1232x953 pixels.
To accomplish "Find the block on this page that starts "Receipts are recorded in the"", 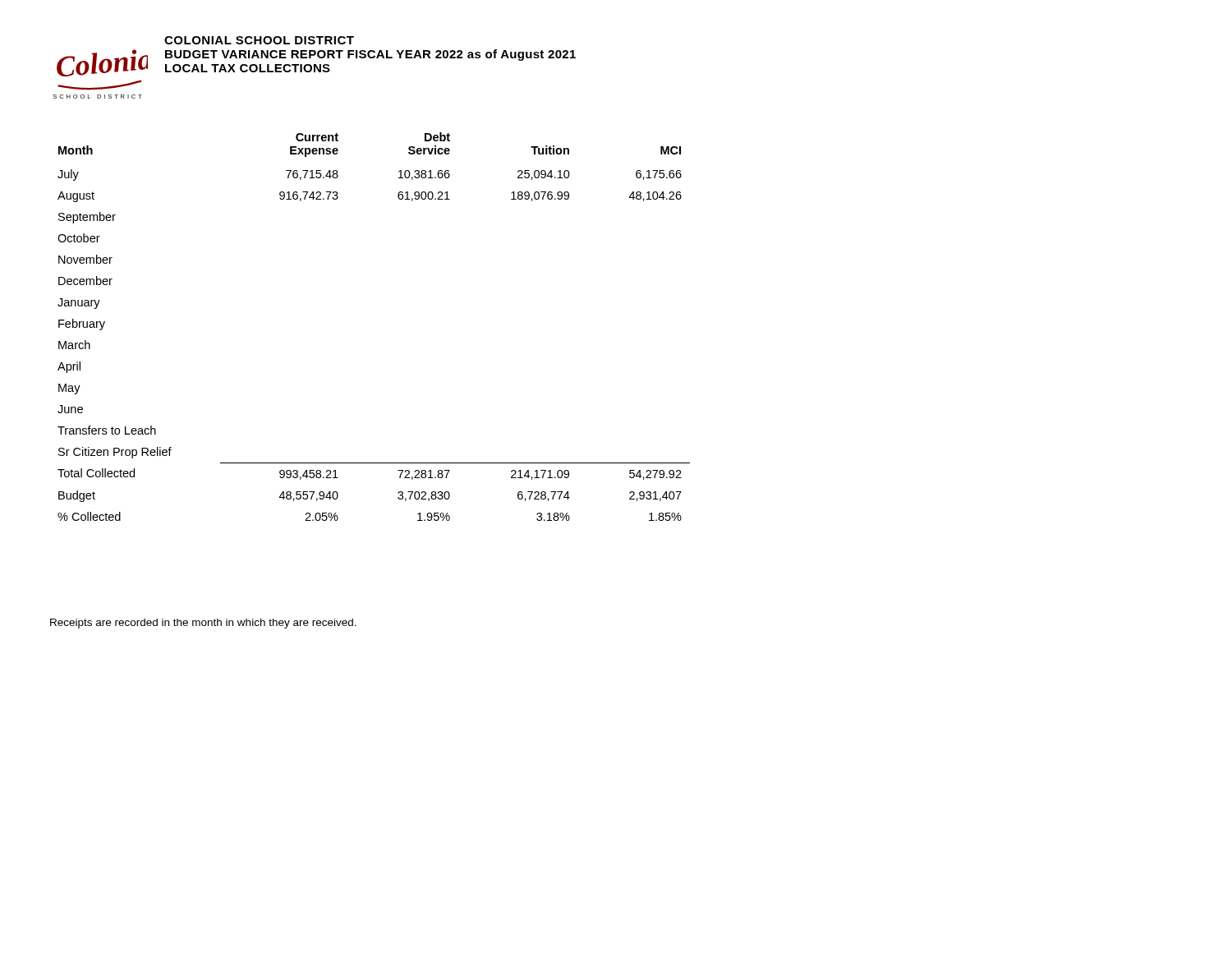I will (x=203, y=622).
